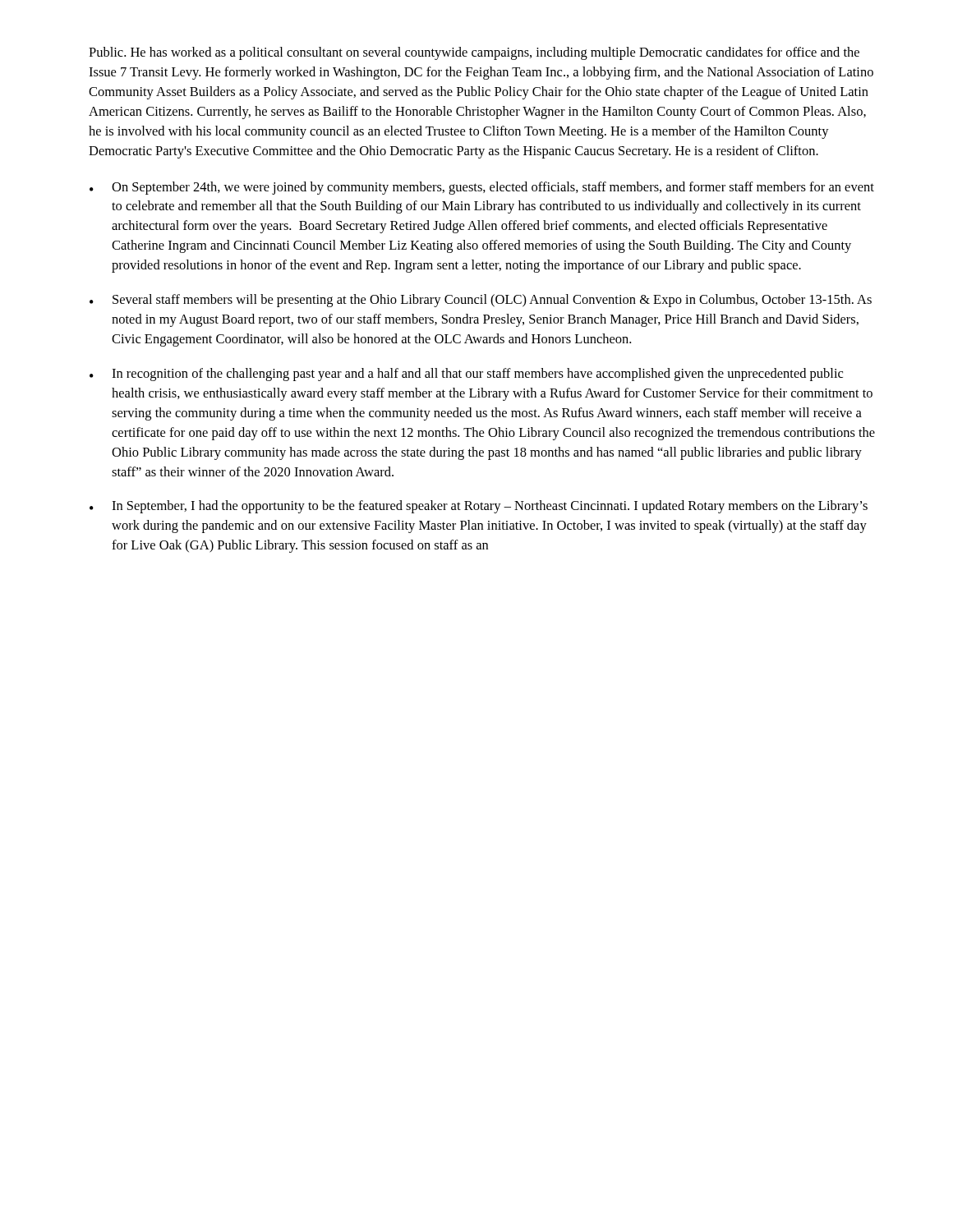Find the text block with the text "Public. He has"
The image size is (953, 1232).
coord(481,101)
